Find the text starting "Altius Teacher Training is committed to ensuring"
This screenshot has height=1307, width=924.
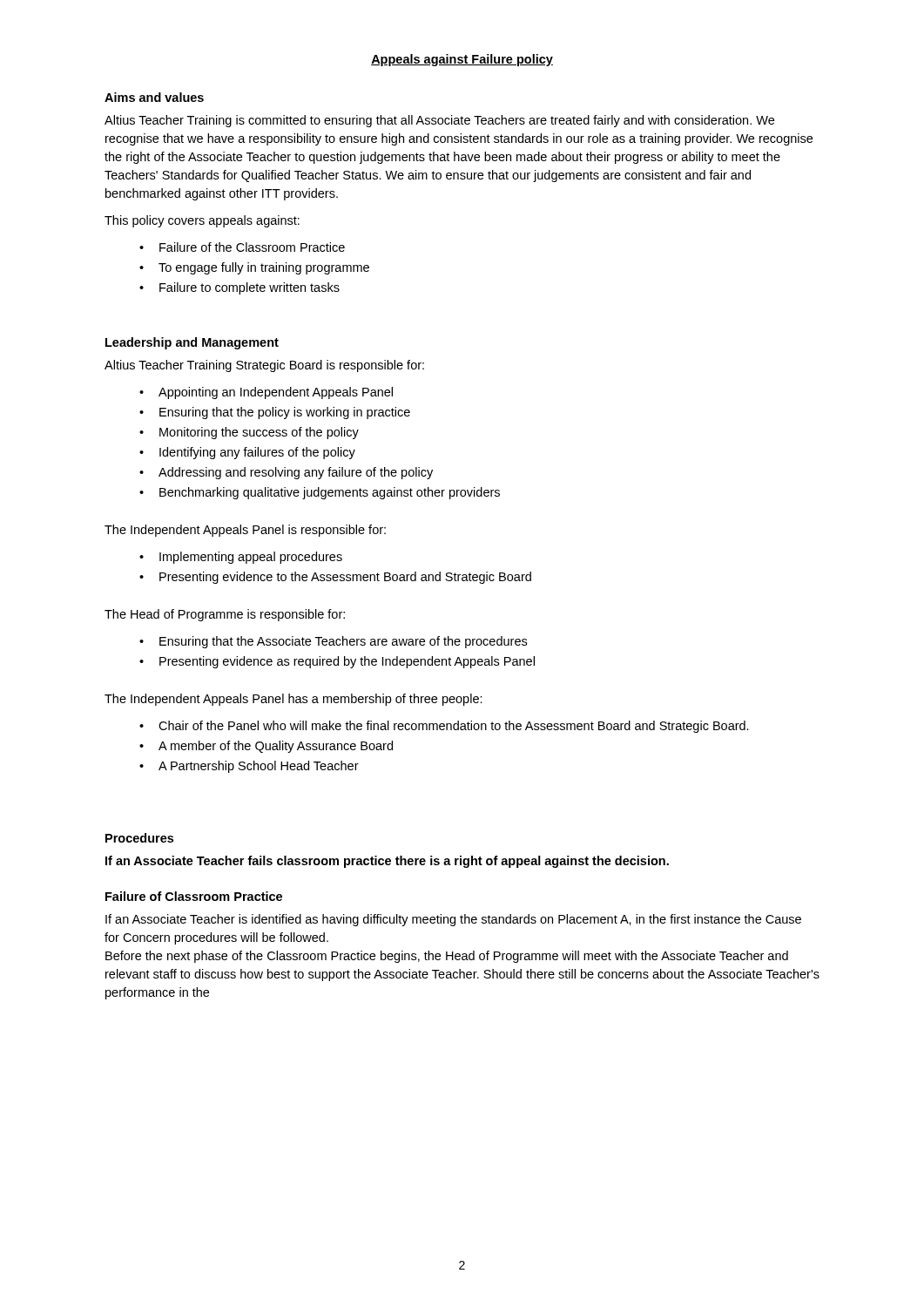point(459,157)
